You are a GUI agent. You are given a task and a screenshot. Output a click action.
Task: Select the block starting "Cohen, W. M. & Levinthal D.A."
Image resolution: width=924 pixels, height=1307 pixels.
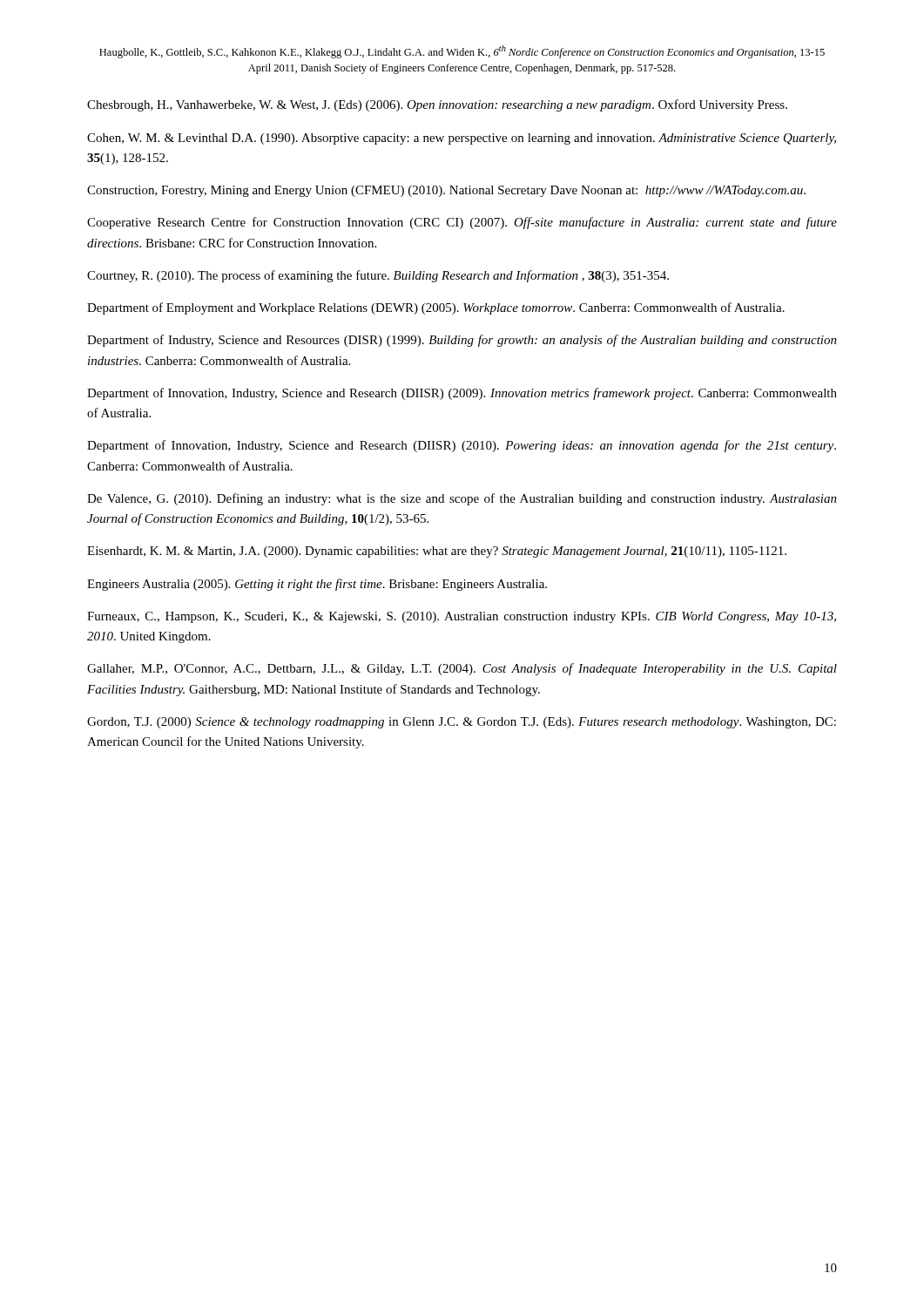coord(462,147)
